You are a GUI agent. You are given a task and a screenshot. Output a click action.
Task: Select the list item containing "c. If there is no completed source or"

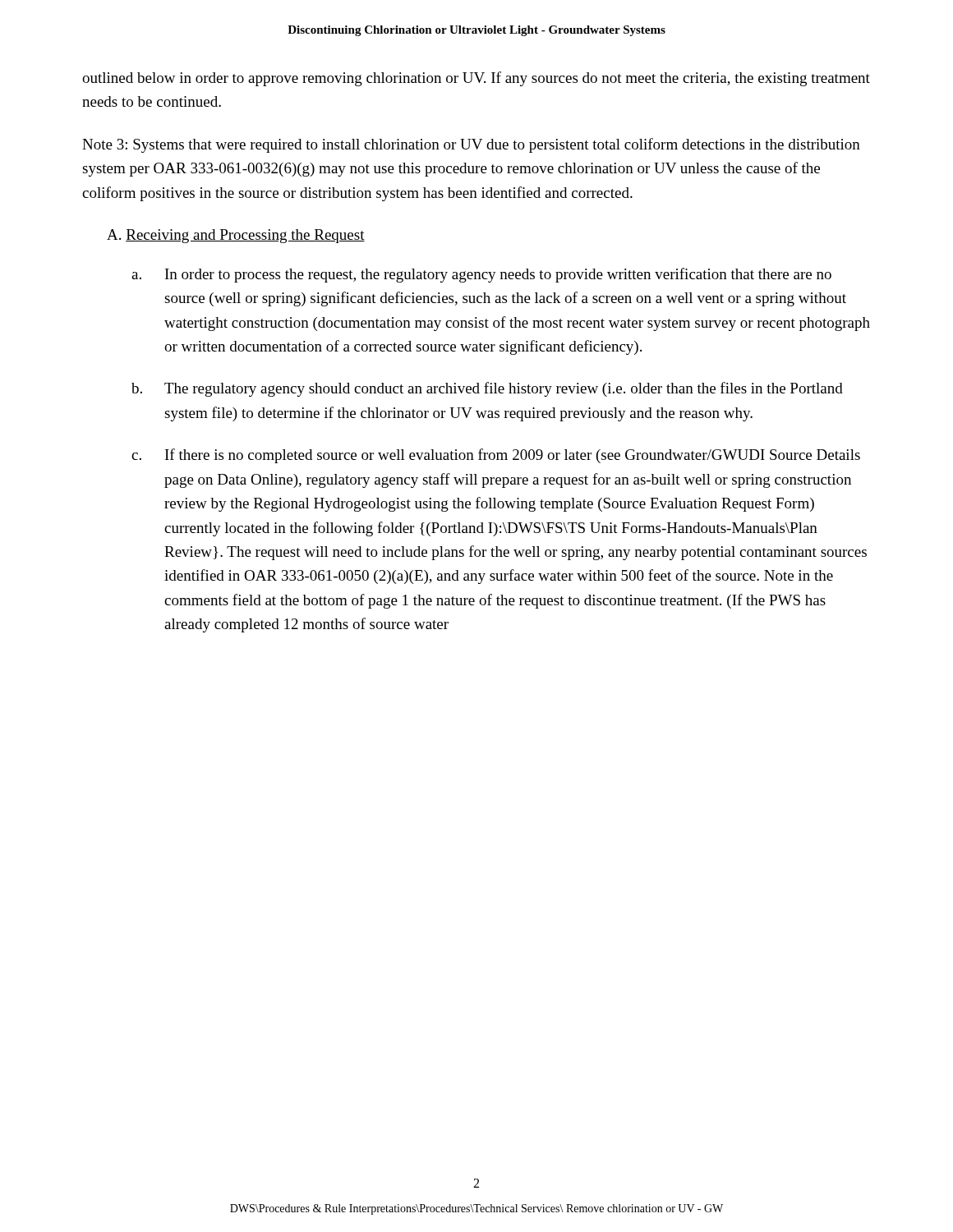(501, 540)
